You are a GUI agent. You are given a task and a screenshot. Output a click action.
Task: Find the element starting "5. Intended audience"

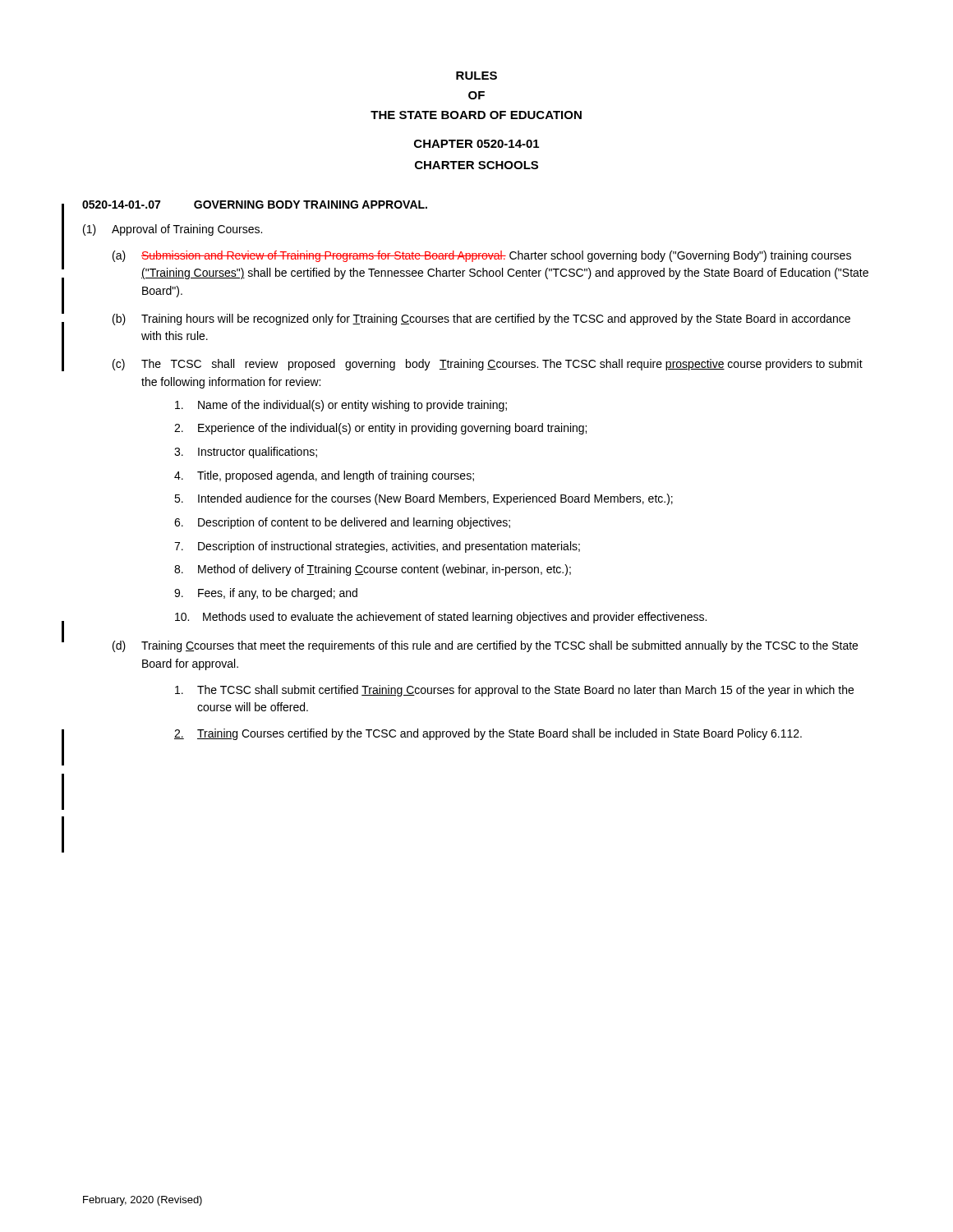click(424, 499)
